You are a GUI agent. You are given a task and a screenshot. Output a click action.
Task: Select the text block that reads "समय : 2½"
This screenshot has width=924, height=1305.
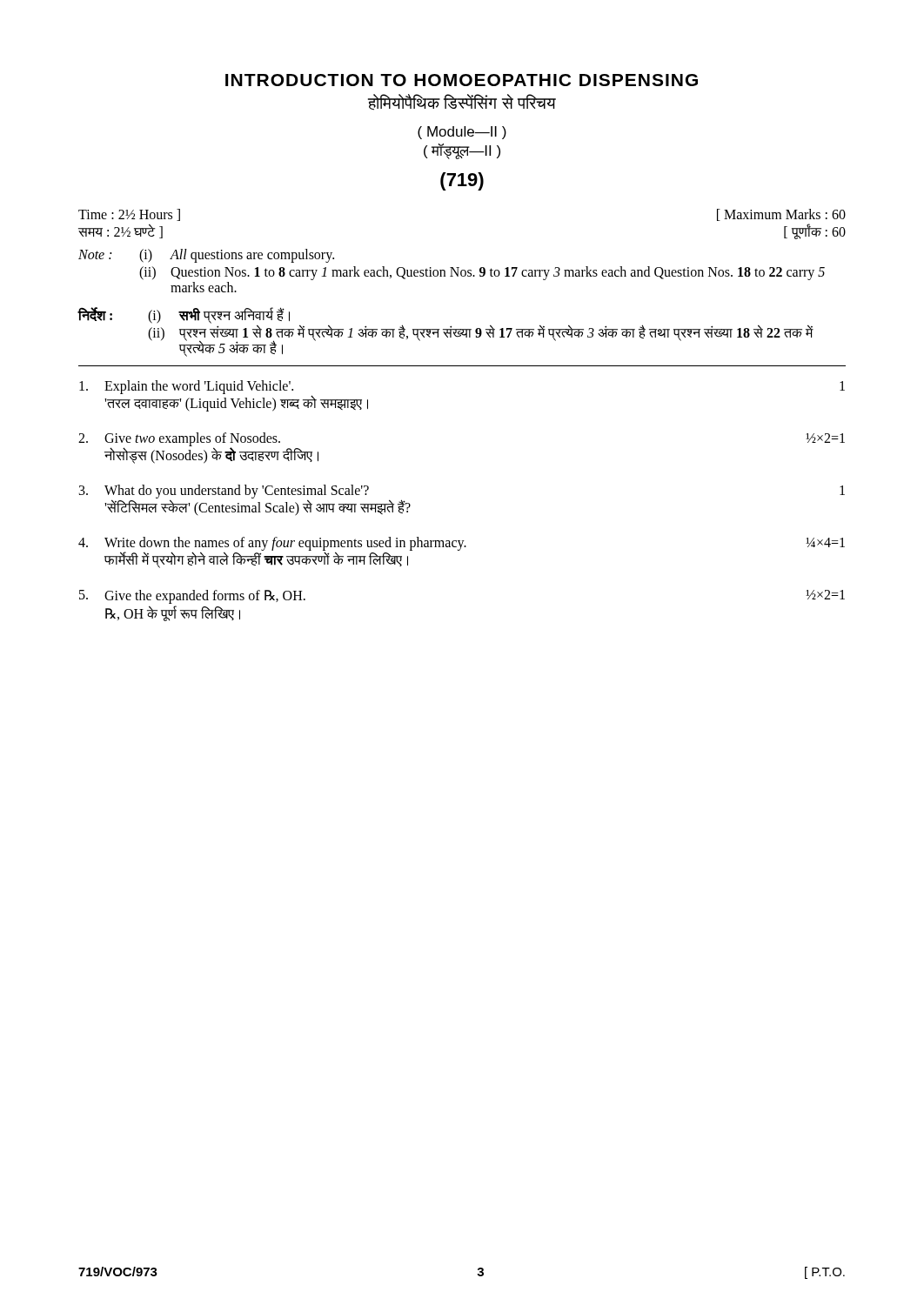pos(118,232)
